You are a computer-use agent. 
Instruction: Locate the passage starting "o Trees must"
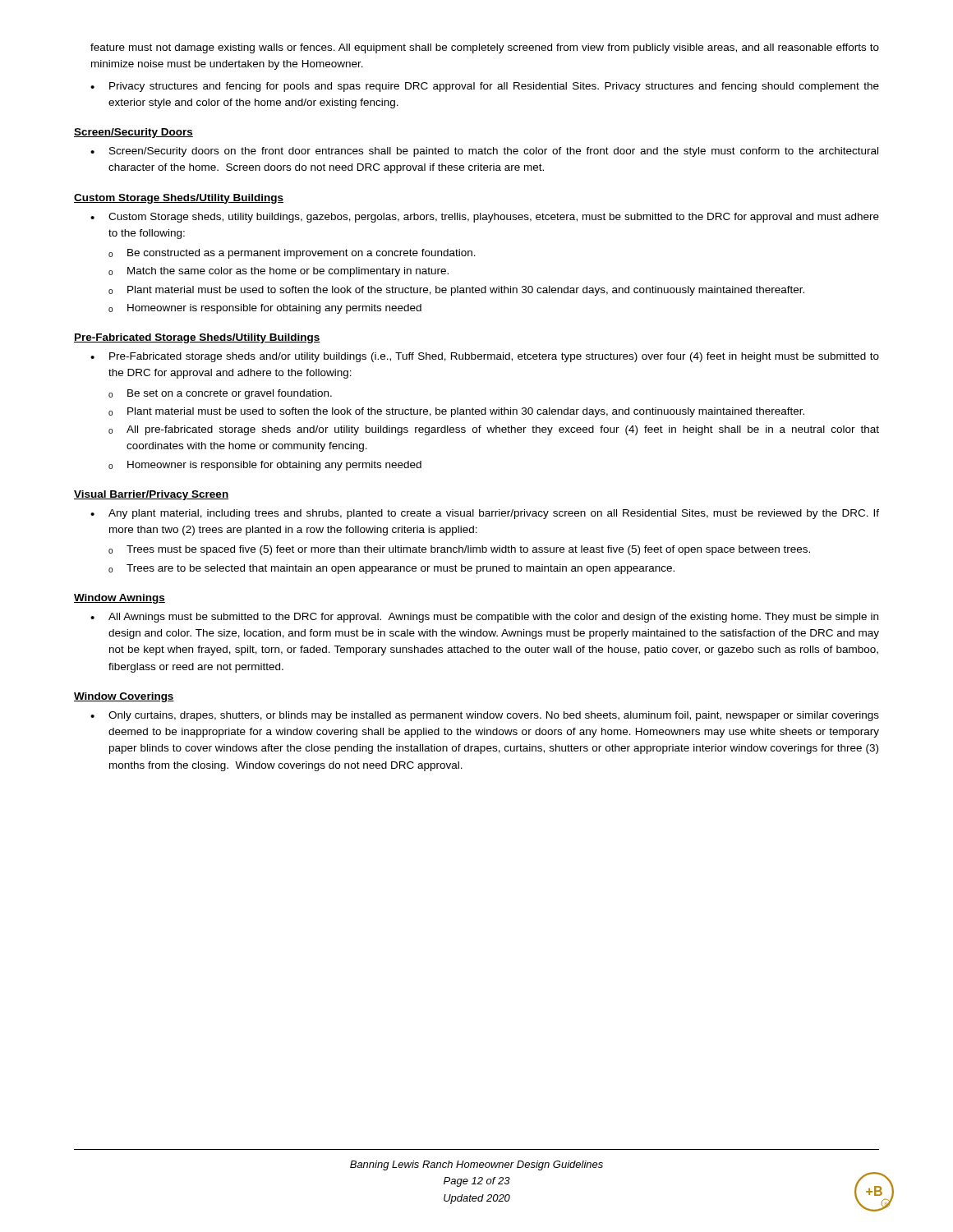click(x=494, y=550)
